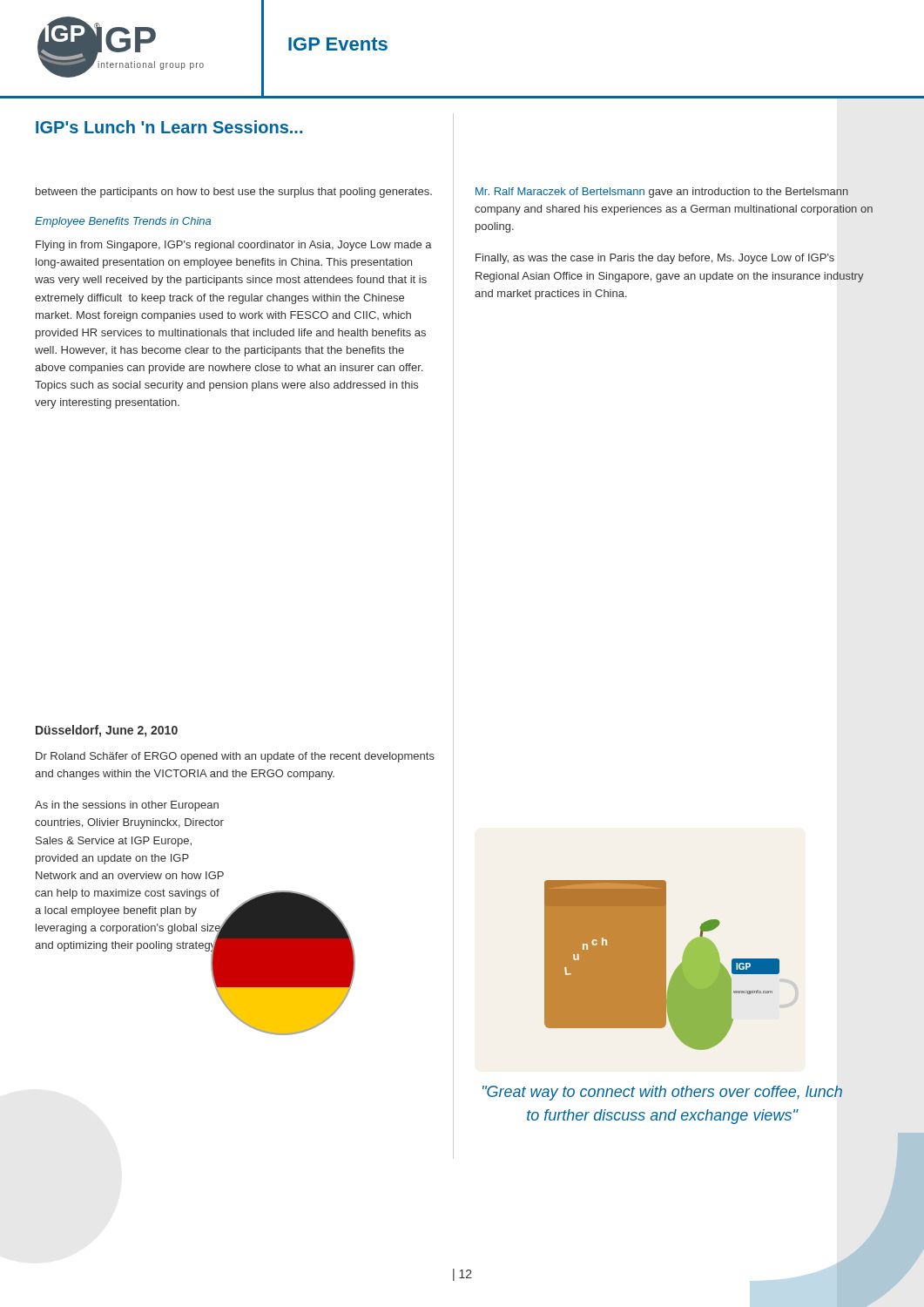924x1307 pixels.
Task: Find the region starting "Employee Benefits Trends in China"
Action: coord(123,221)
